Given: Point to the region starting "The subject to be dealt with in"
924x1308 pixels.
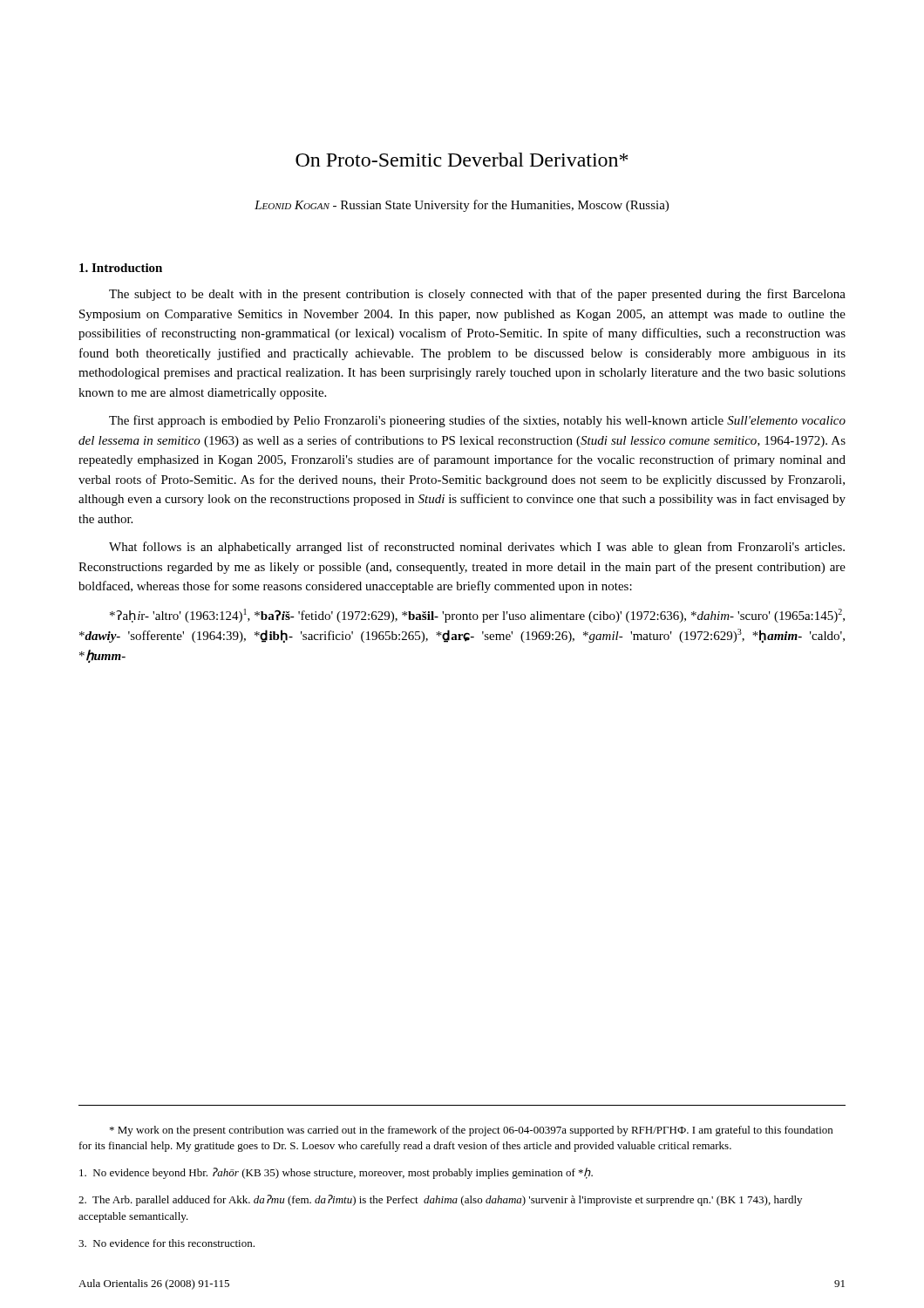Looking at the screenshot, I should pos(462,343).
